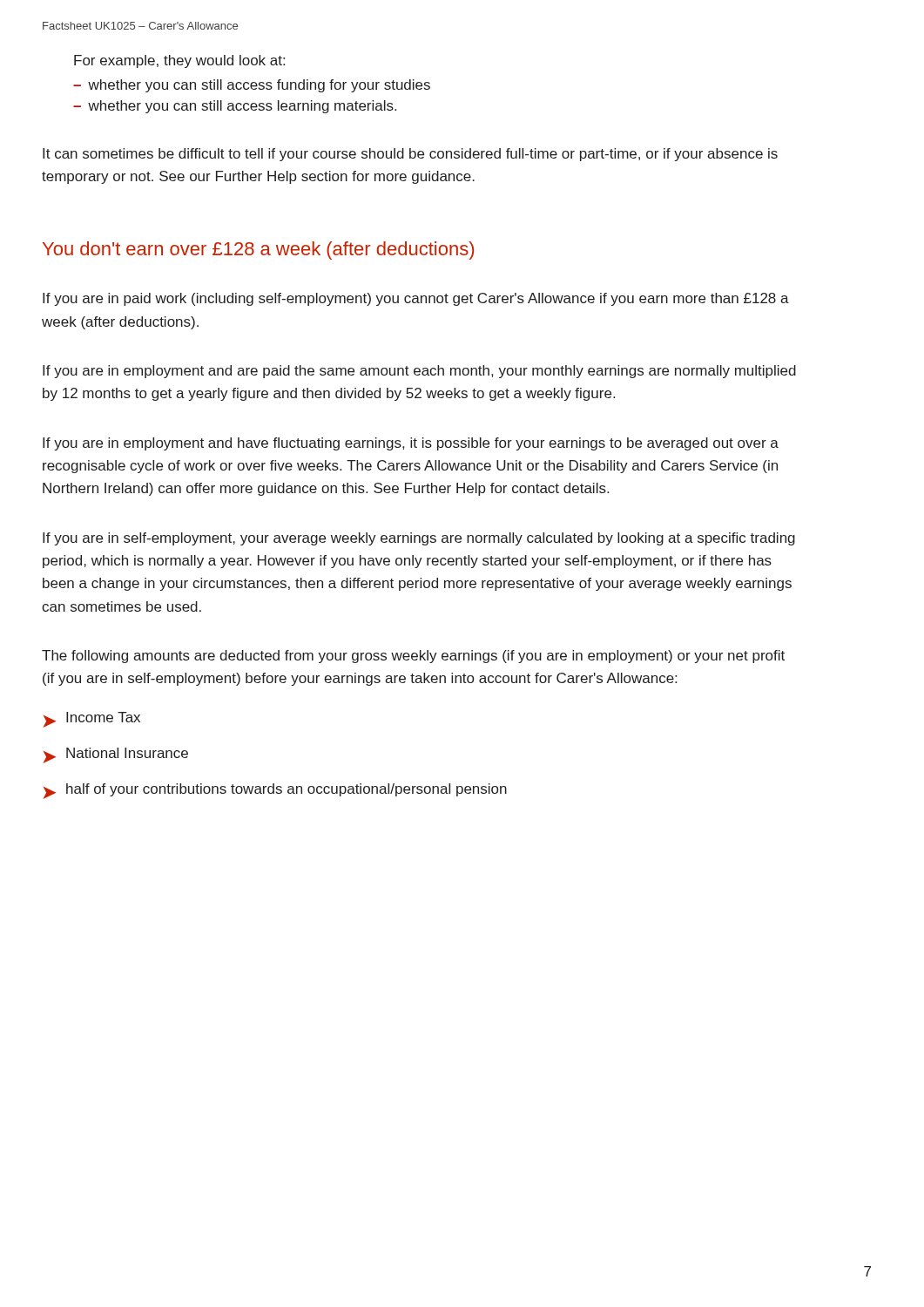Locate the text block containing "If you are in self-employment, your average"
This screenshot has width=924, height=1307.
(x=419, y=572)
